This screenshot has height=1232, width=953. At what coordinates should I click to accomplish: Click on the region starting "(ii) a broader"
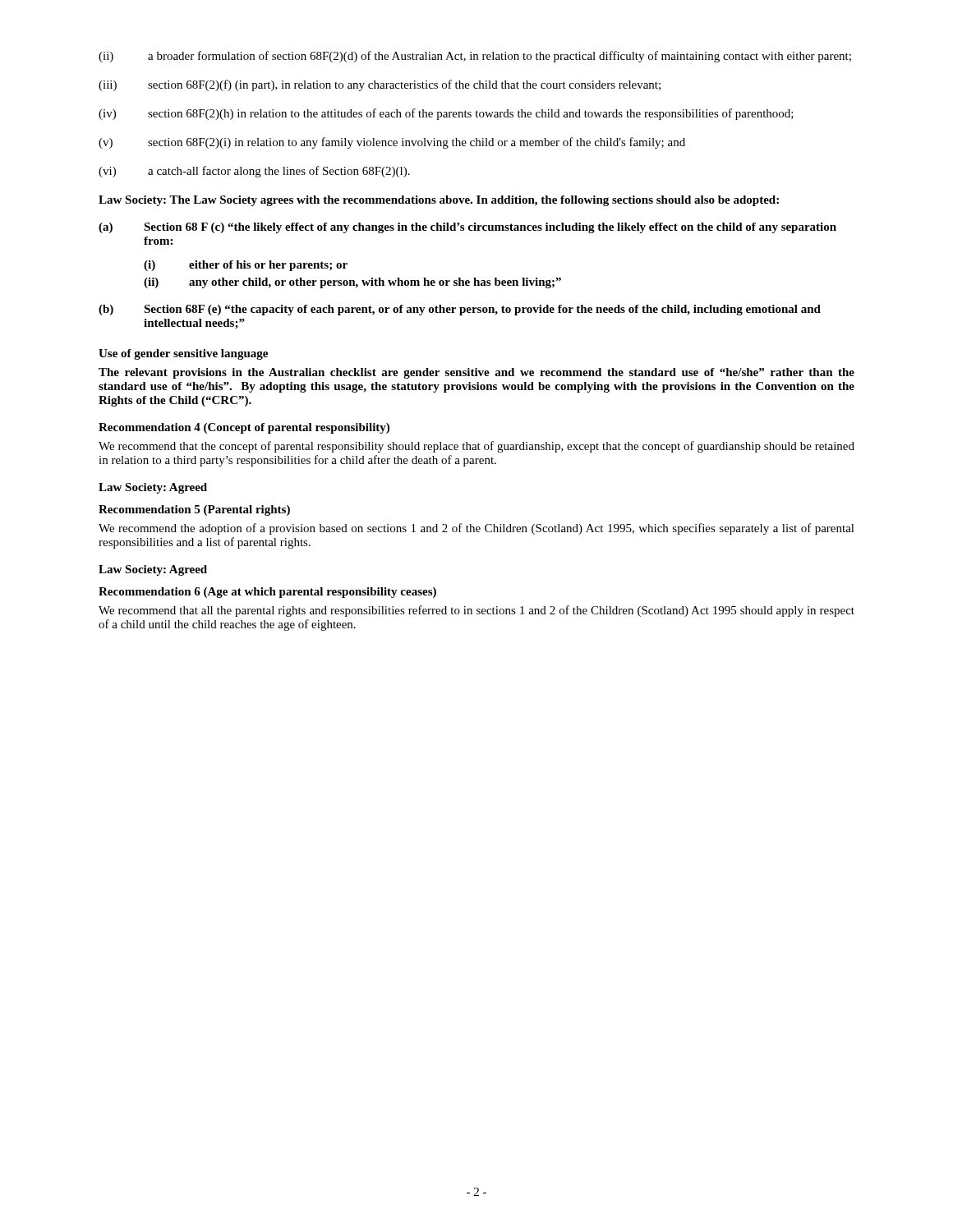[x=476, y=56]
